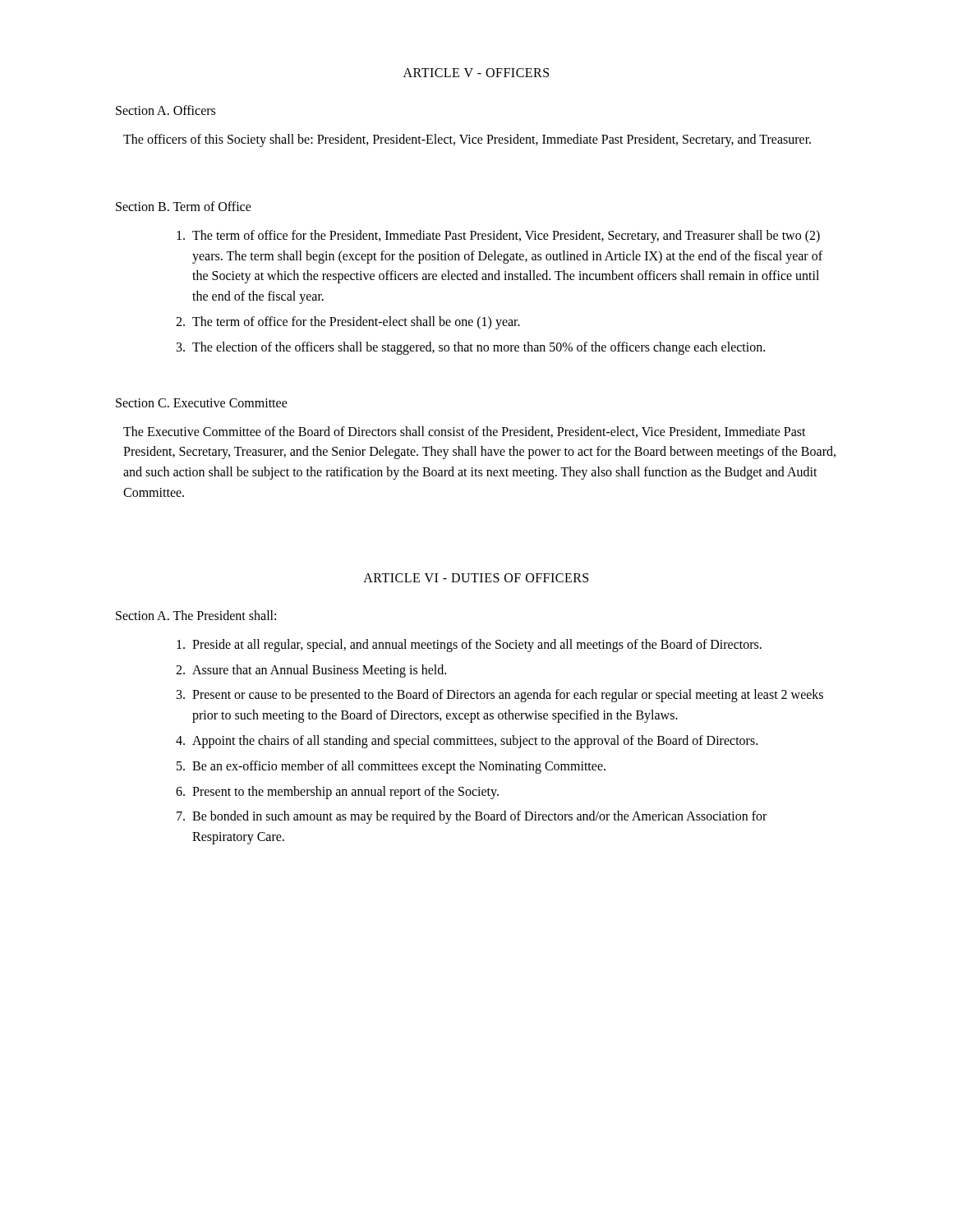
Task: Point to the region starting "5. Be an ex-officio member of"
Action: point(497,766)
